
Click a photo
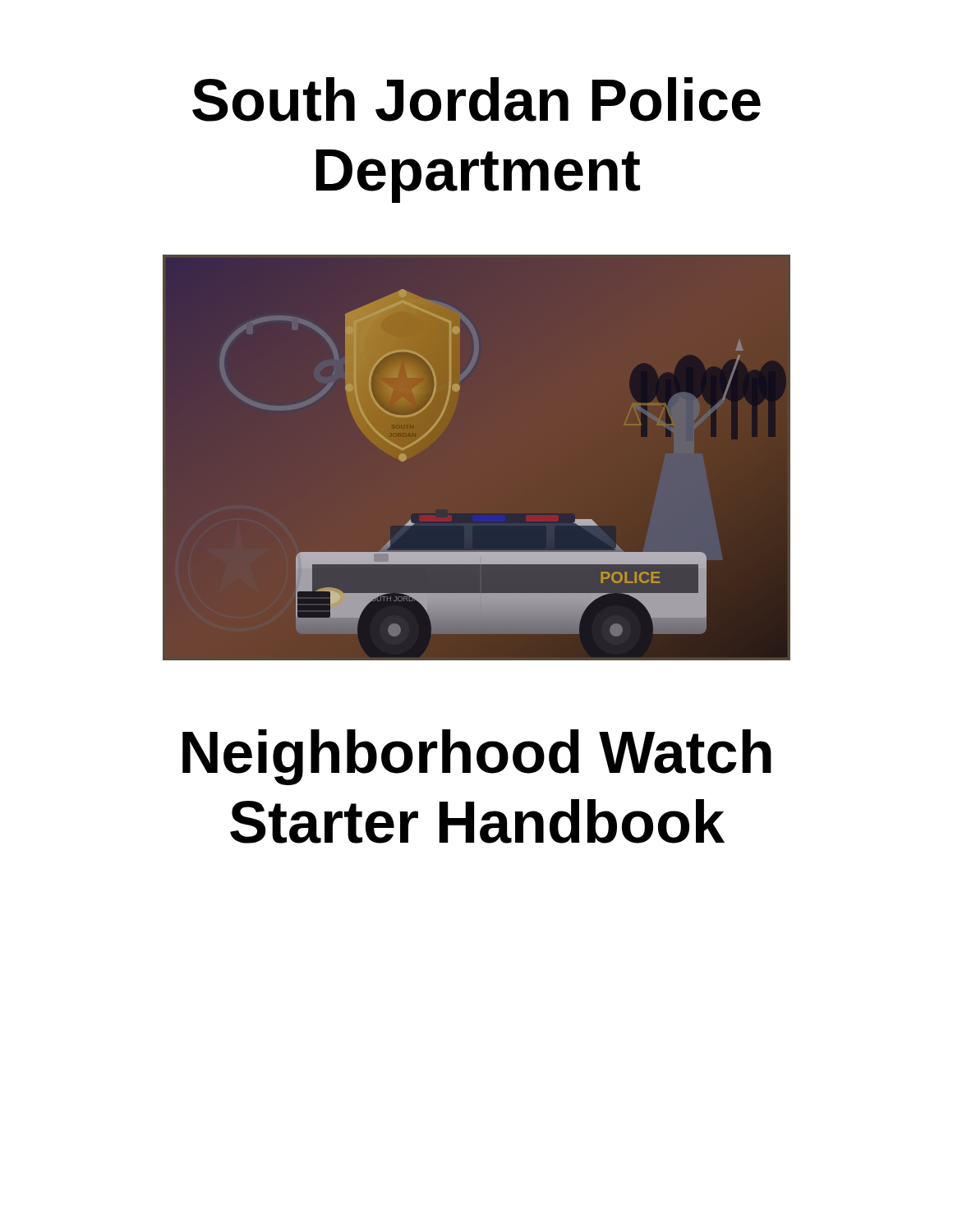pos(476,457)
